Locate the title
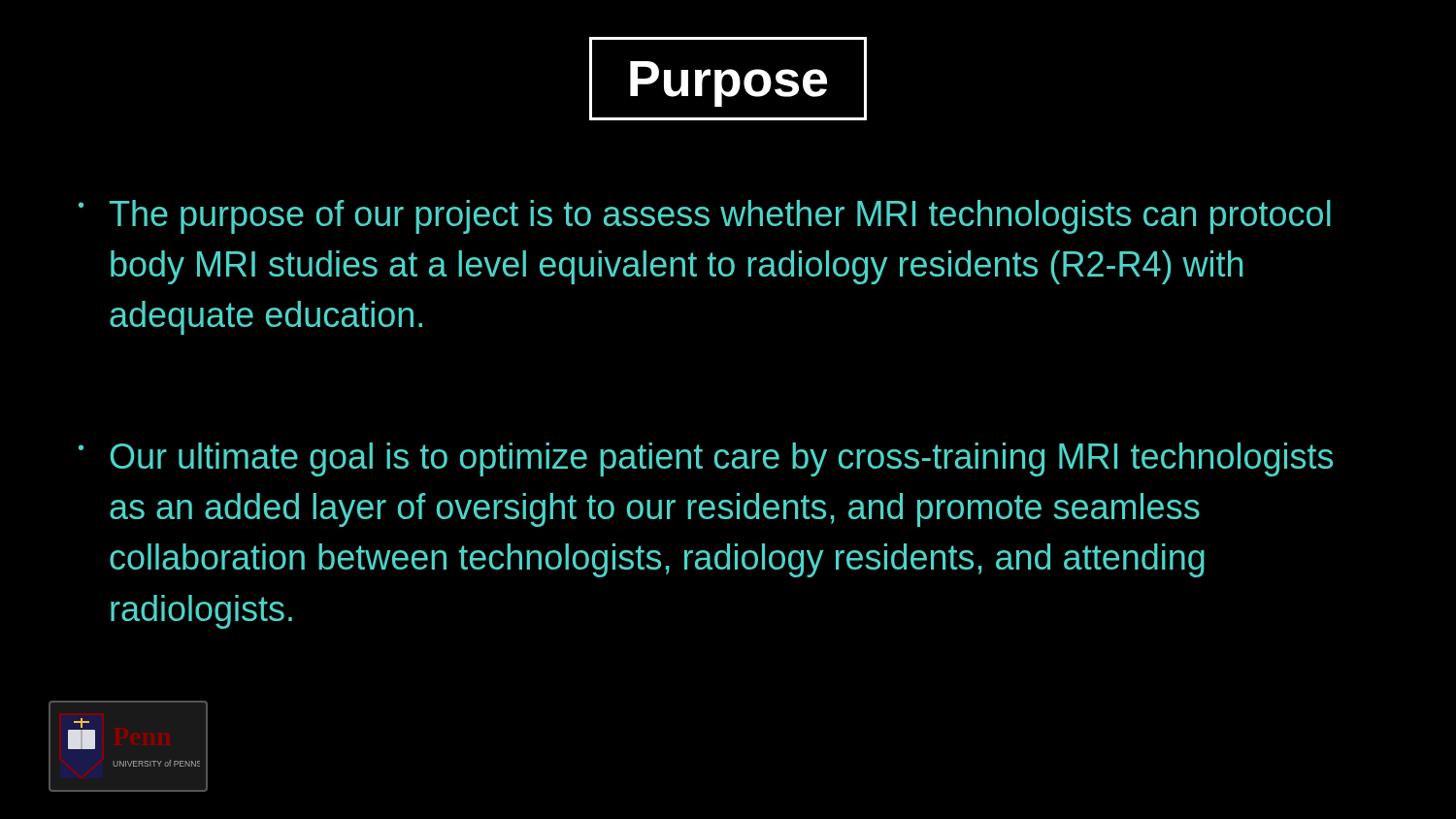Viewport: 1456px width, 819px height. [728, 79]
